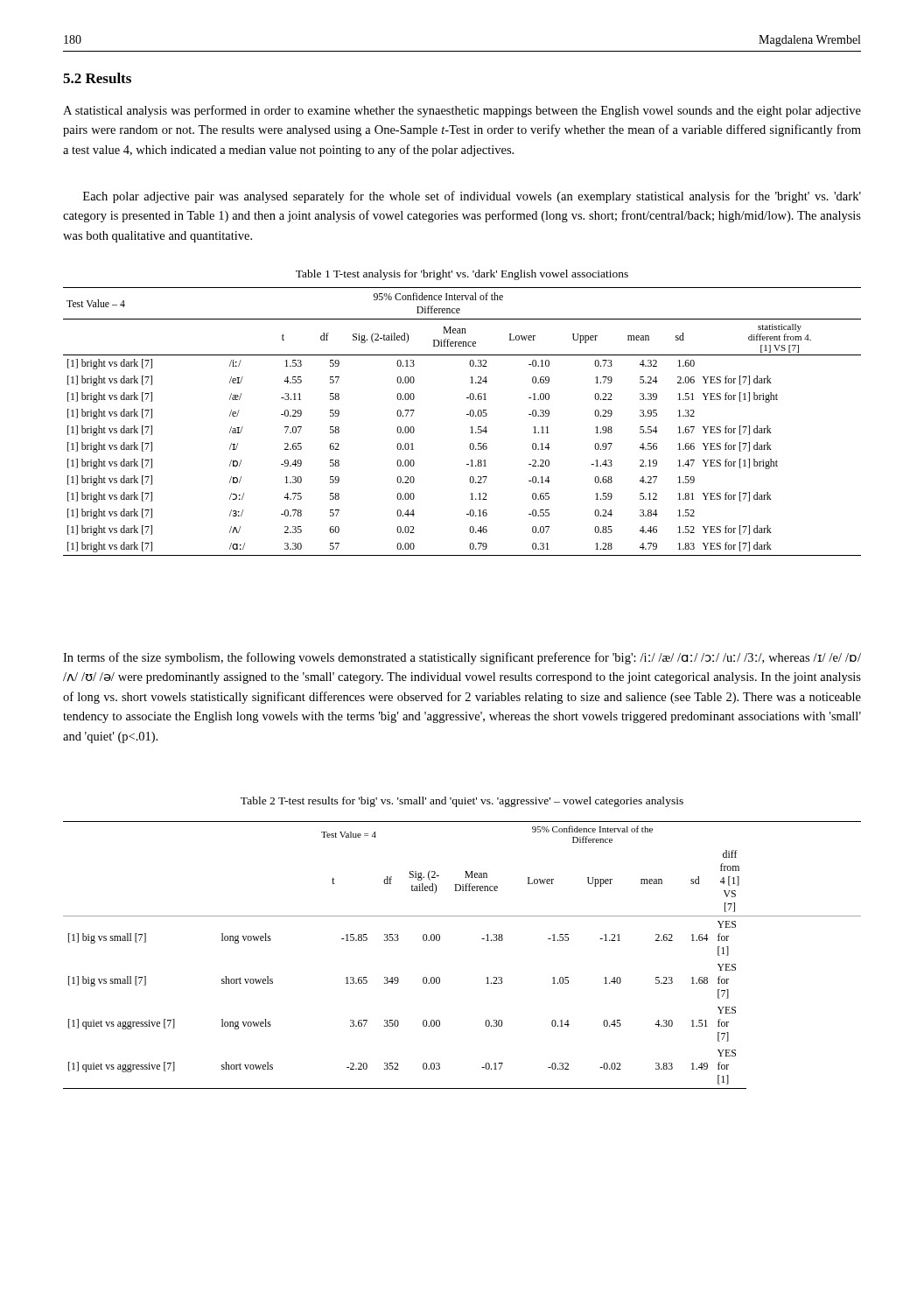Locate the table with the text "[1] big vs small [7]"

pos(462,955)
